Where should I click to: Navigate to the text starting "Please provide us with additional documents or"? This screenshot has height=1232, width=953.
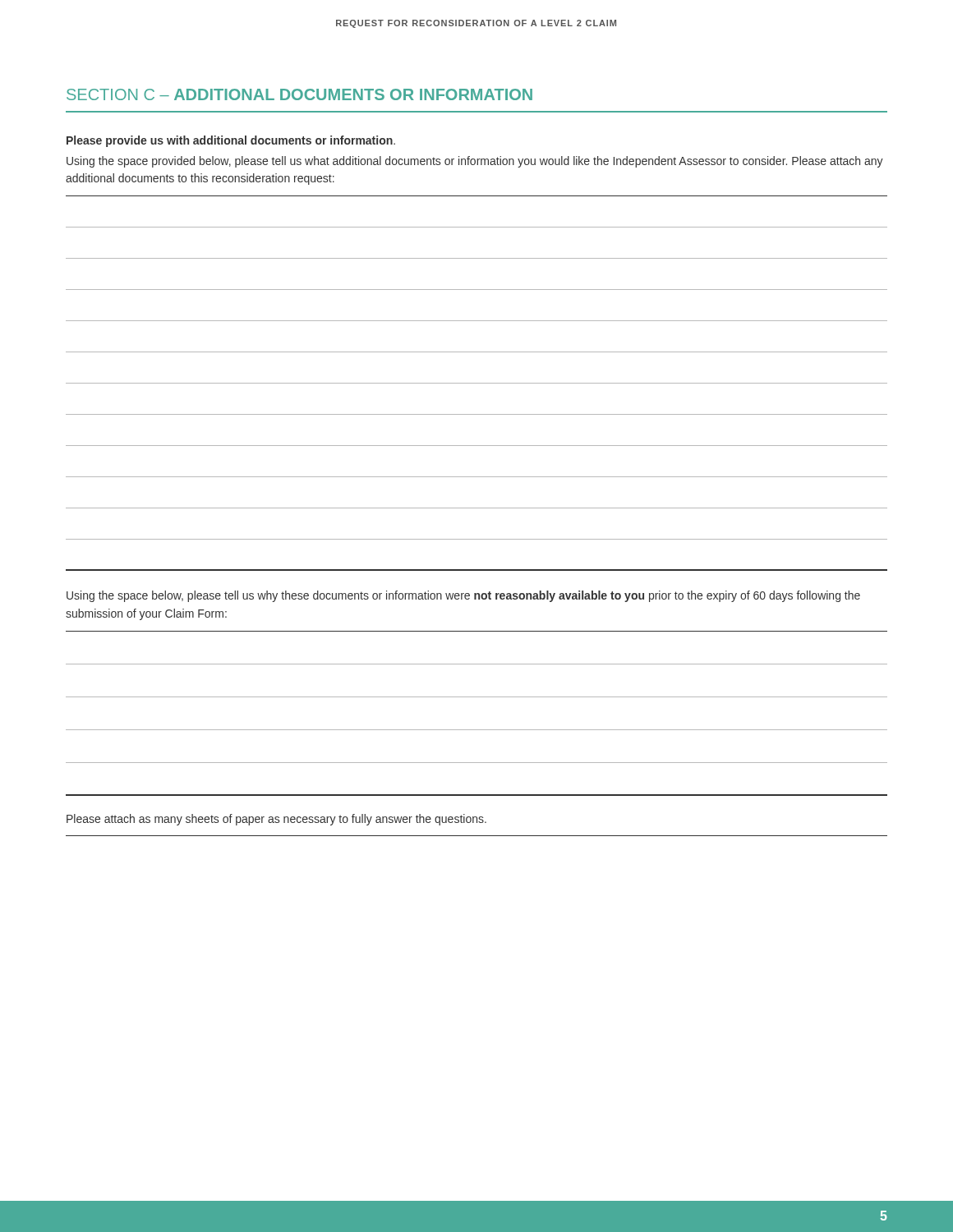[x=476, y=160]
